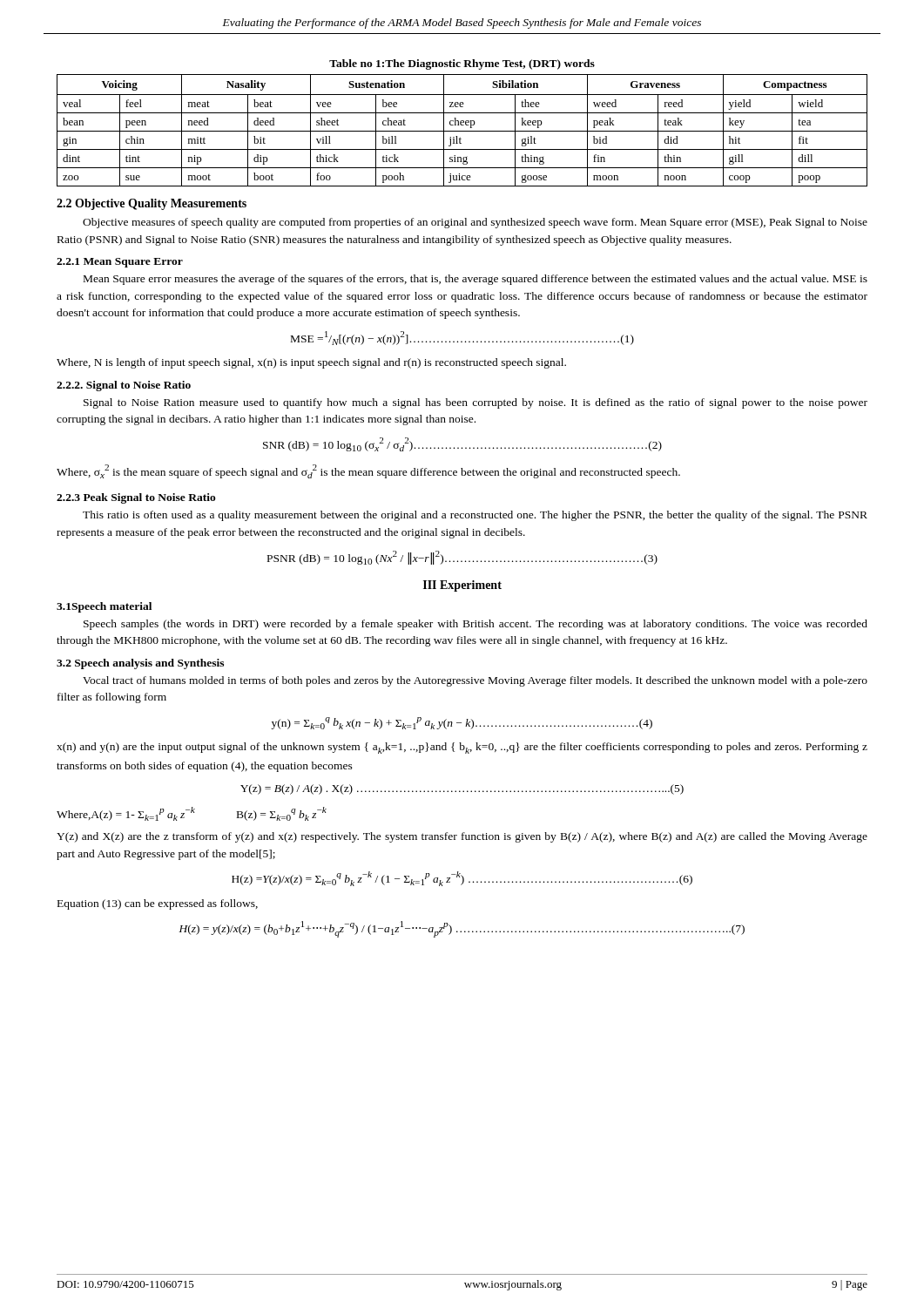Find the text starting "Objective measures of speech quality are"

click(x=462, y=230)
